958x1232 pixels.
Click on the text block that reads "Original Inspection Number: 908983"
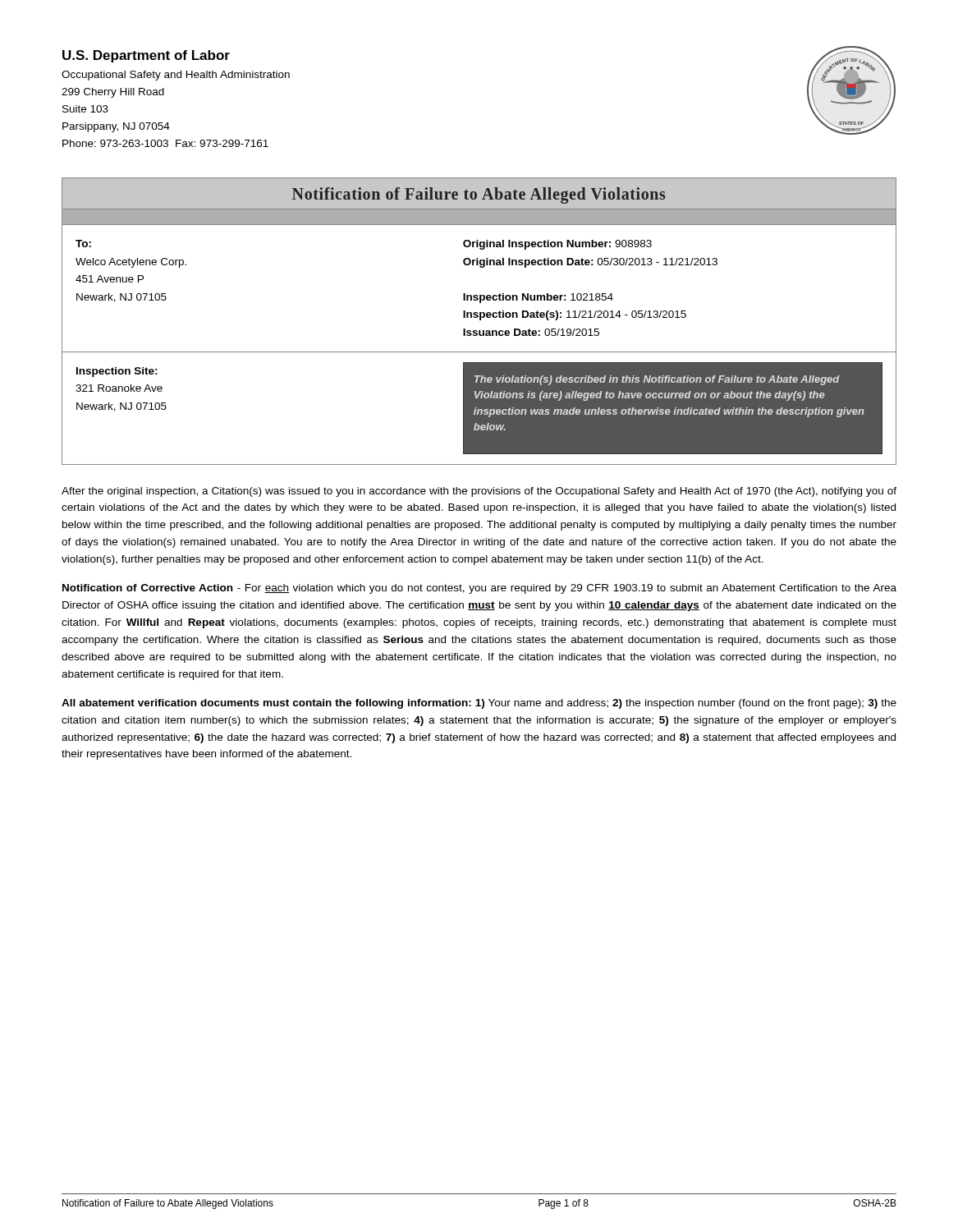(590, 288)
